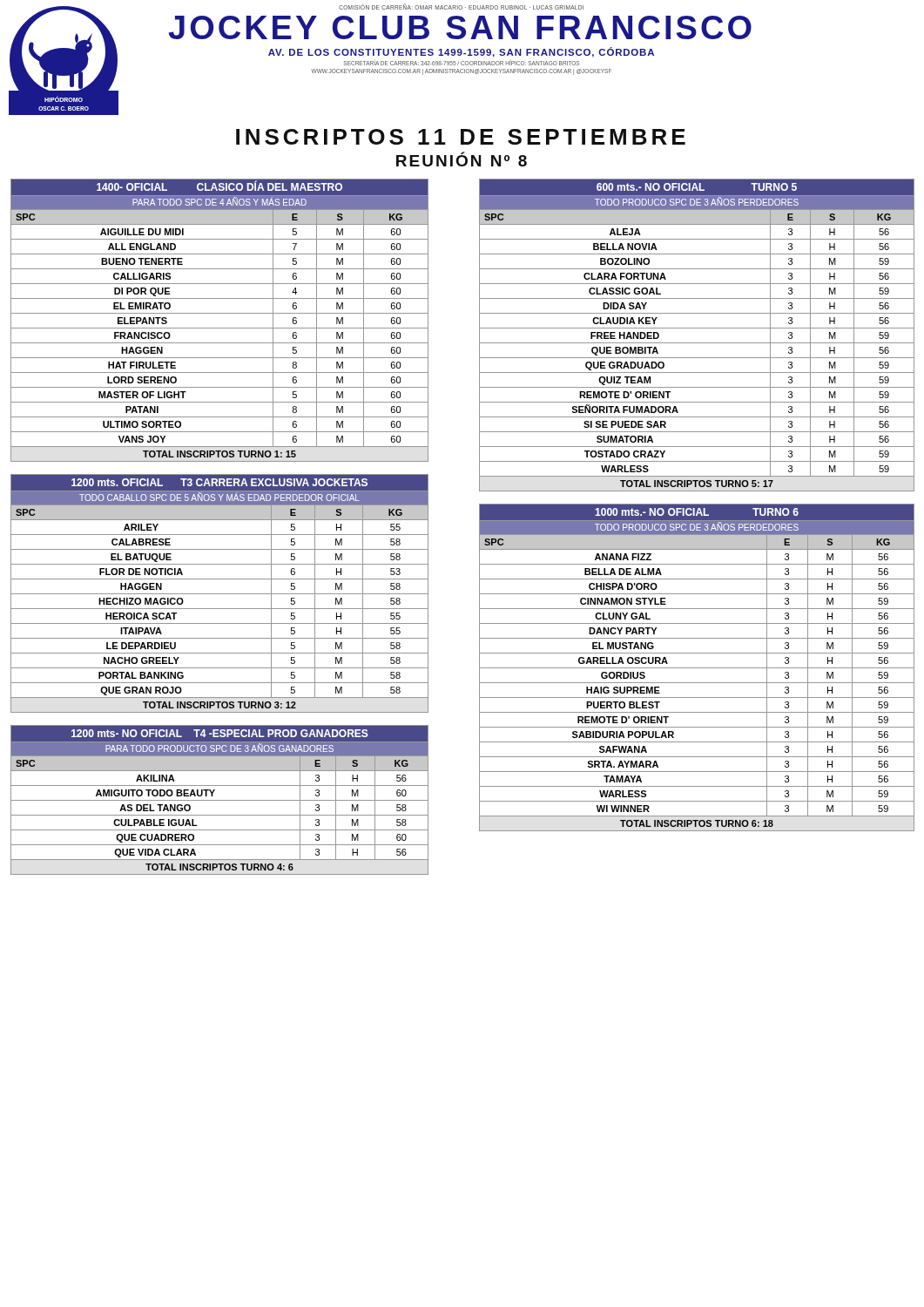Select the table that reads "GARELLA OSCURA"
Image resolution: width=924 pixels, height=1307 pixels.
coord(697,667)
